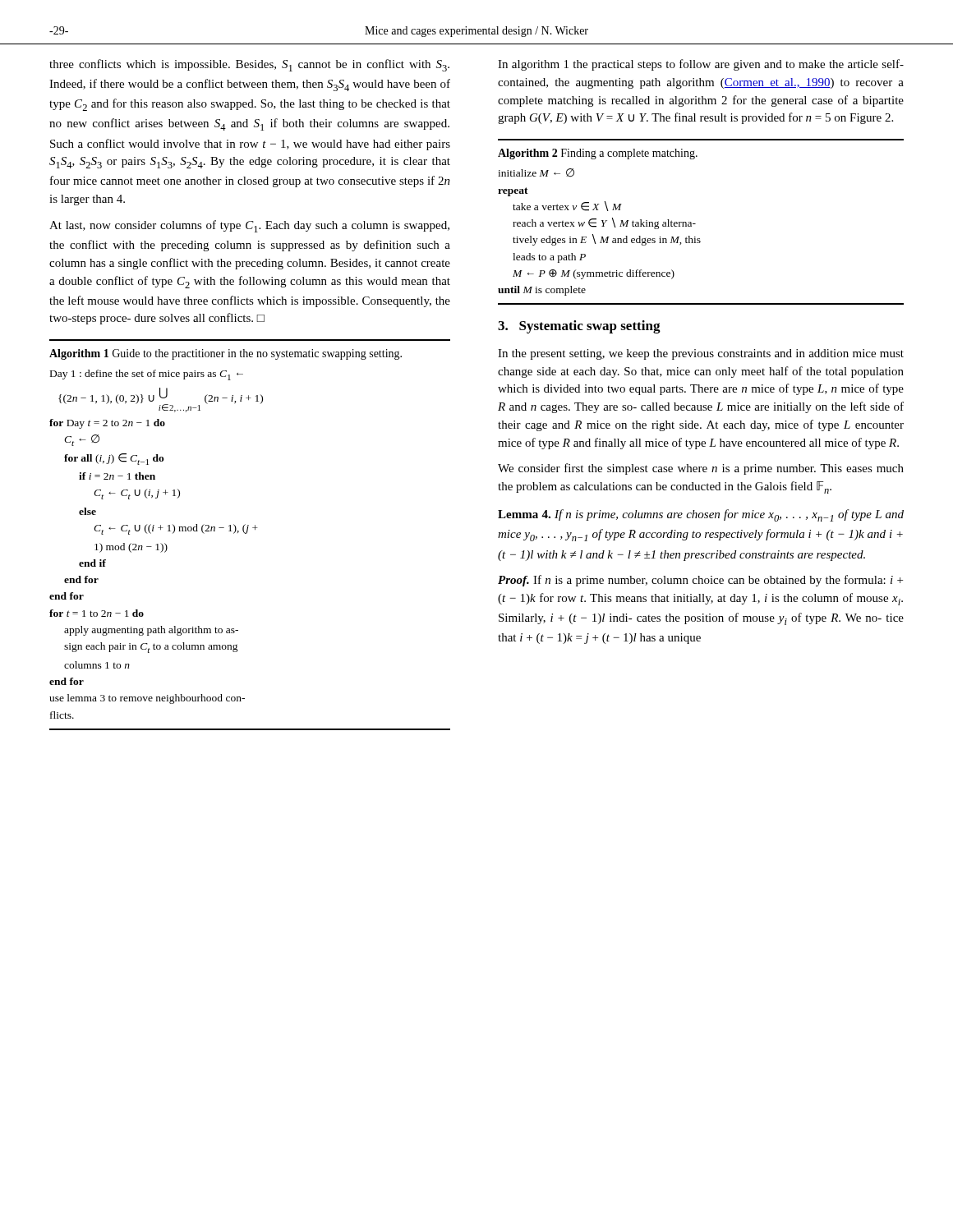The width and height of the screenshot is (953, 1232).
Task: Click on the passage starting "Lemma 4. If n is prime, columns"
Action: [x=701, y=535]
